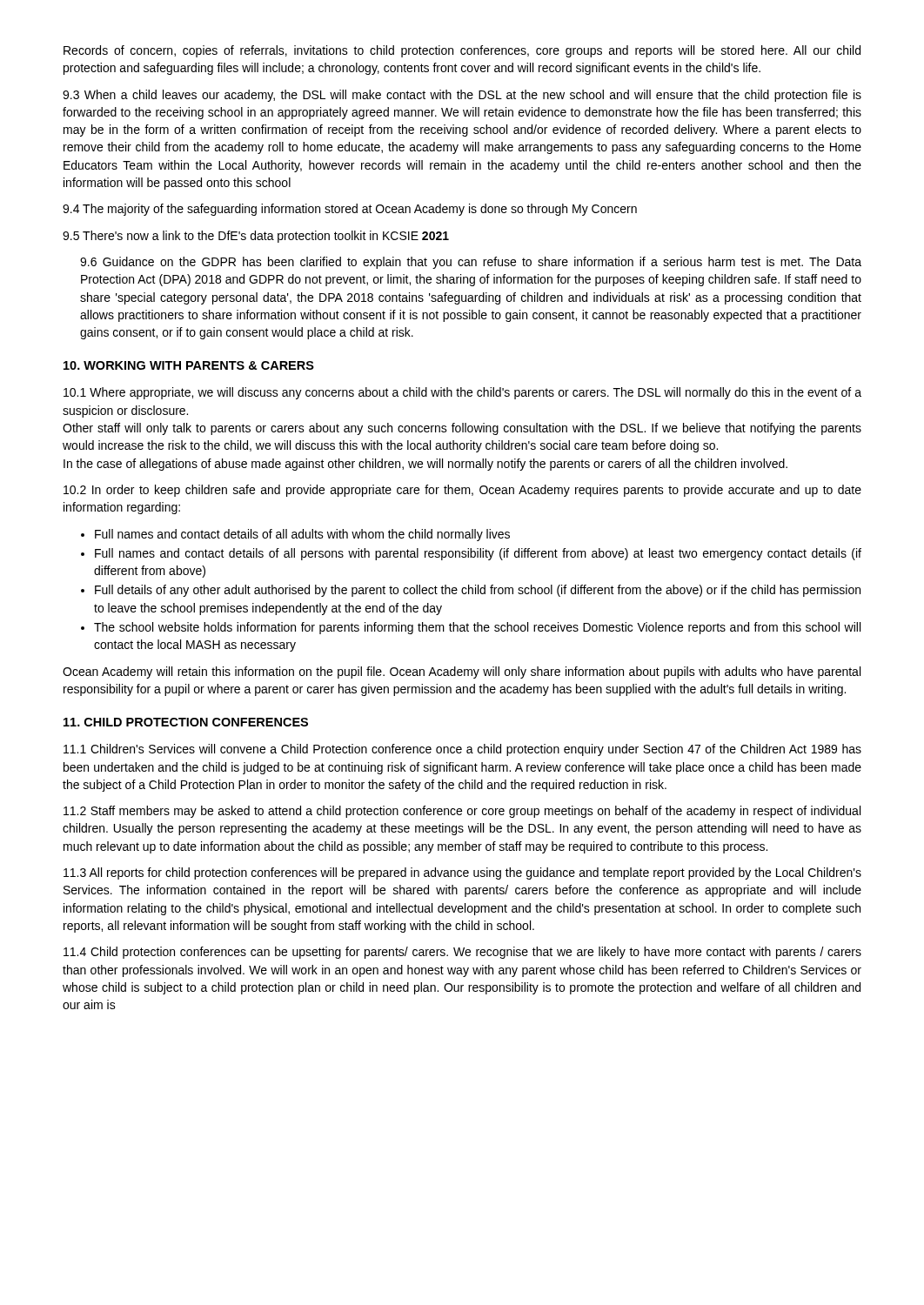The image size is (924, 1305).
Task: Find the text starting "11. CHILD PROTECTION"
Action: pyautogui.click(x=186, y=722)
